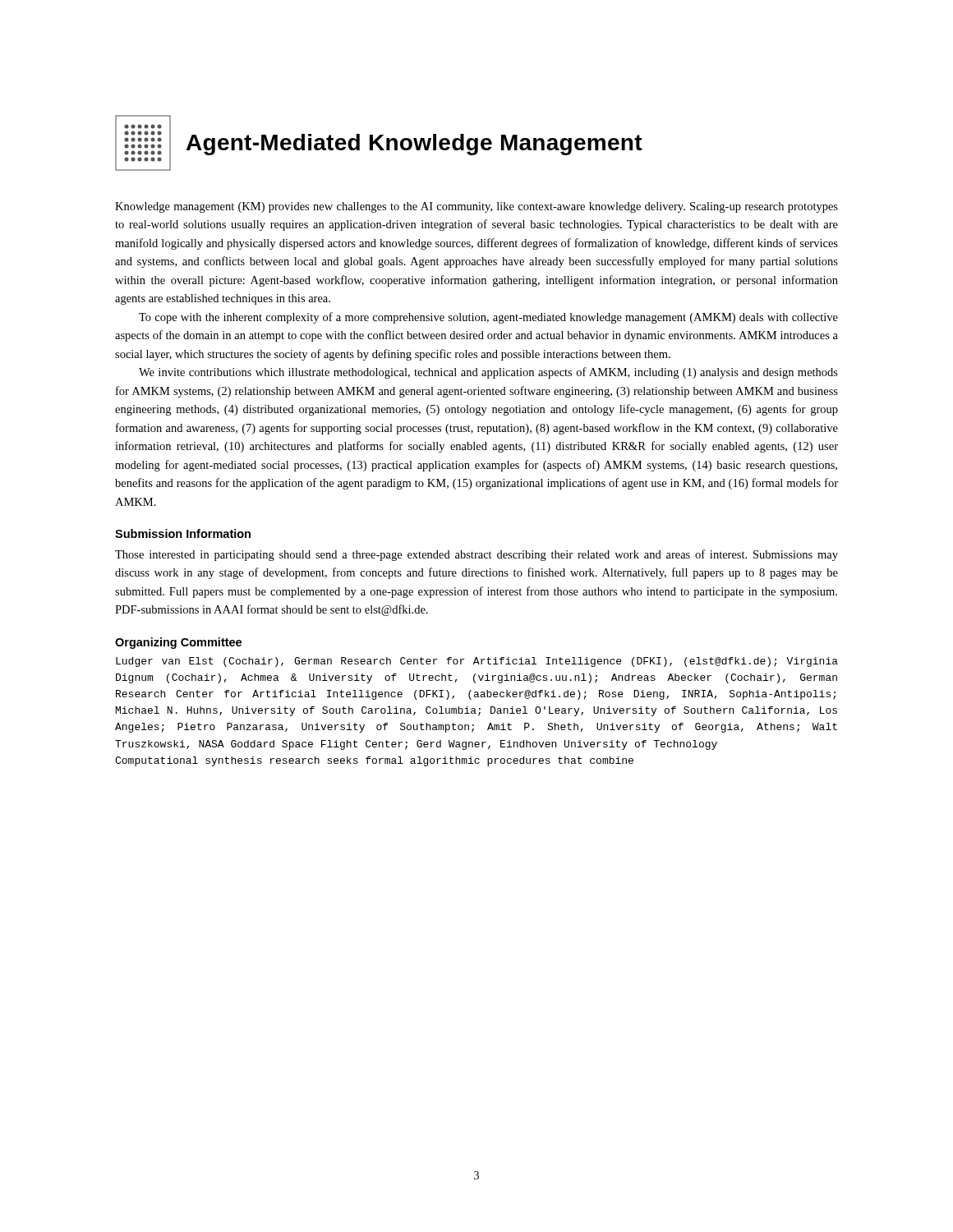Screen dimensions: 1232x953
Task: Click on the section header that says "Submission Information"
Action: pyautogui.click(x=183, y=534)
